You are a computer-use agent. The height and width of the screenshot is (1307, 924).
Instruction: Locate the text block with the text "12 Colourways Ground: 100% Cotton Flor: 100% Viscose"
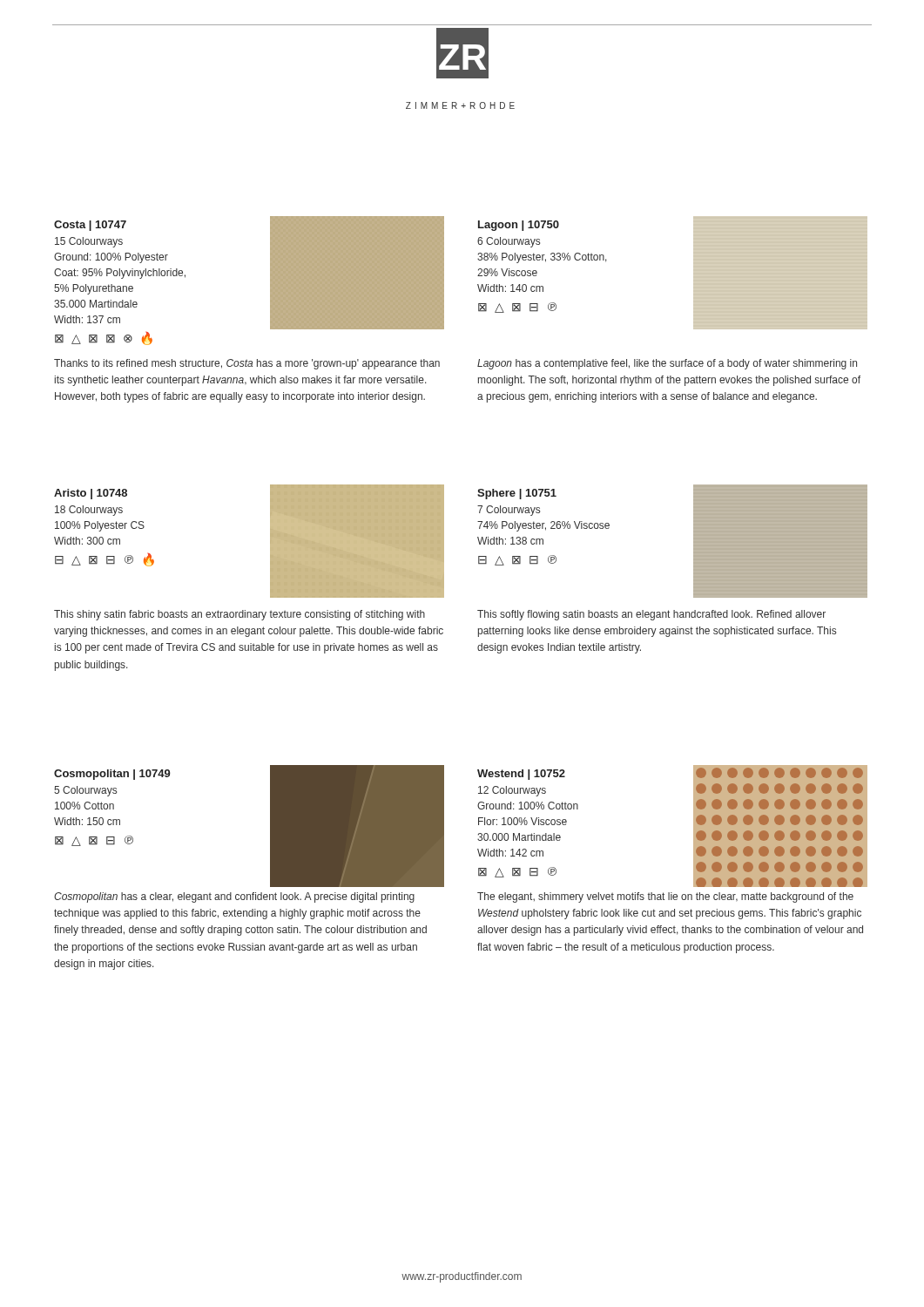(512, 791)
